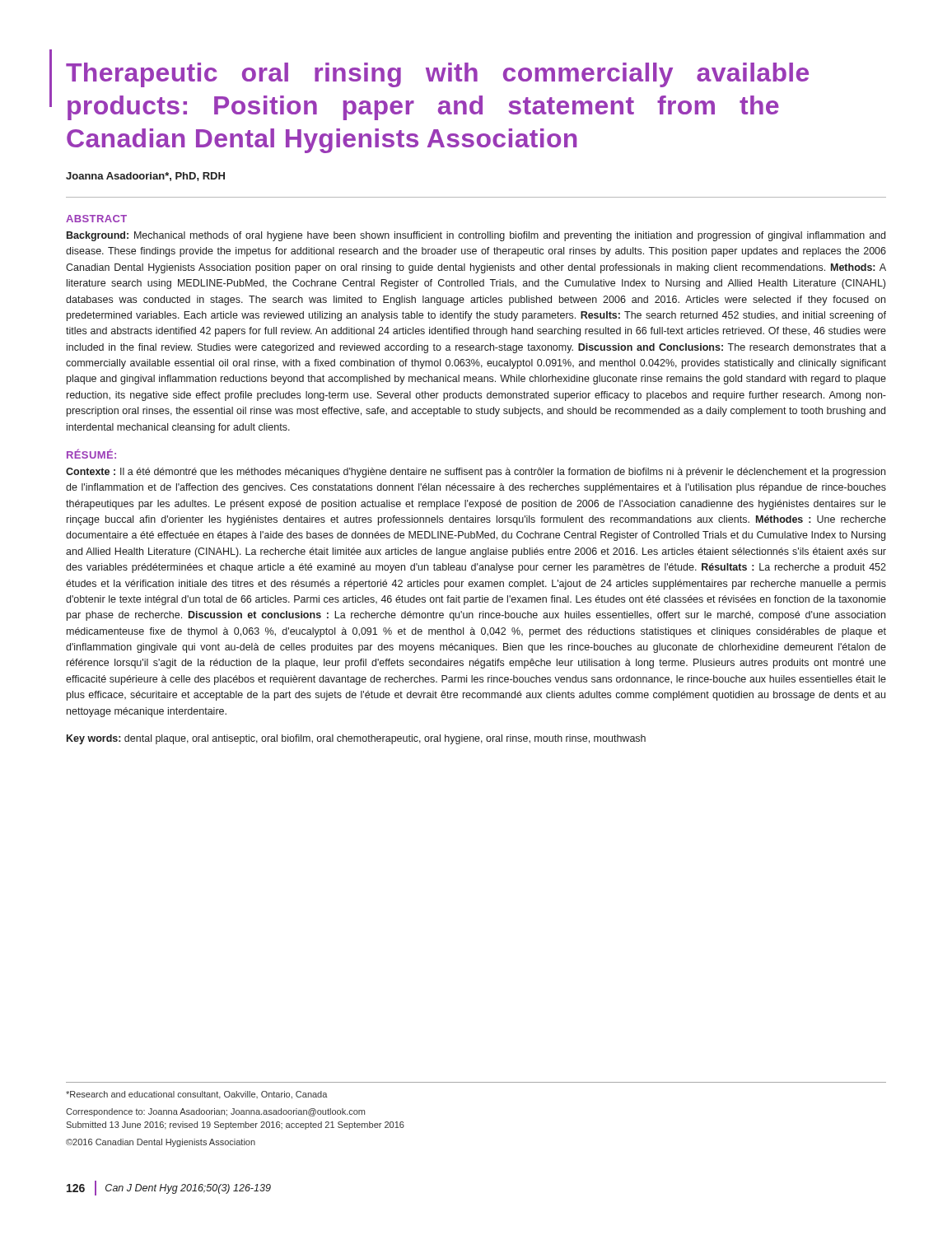Image resolution: width=952 pixels, height=1235 pixels.
Task: Select the title that says "Therapeutic oral rinsing with commercially available"
Action: pyautogui.click(x=476, y=105)
